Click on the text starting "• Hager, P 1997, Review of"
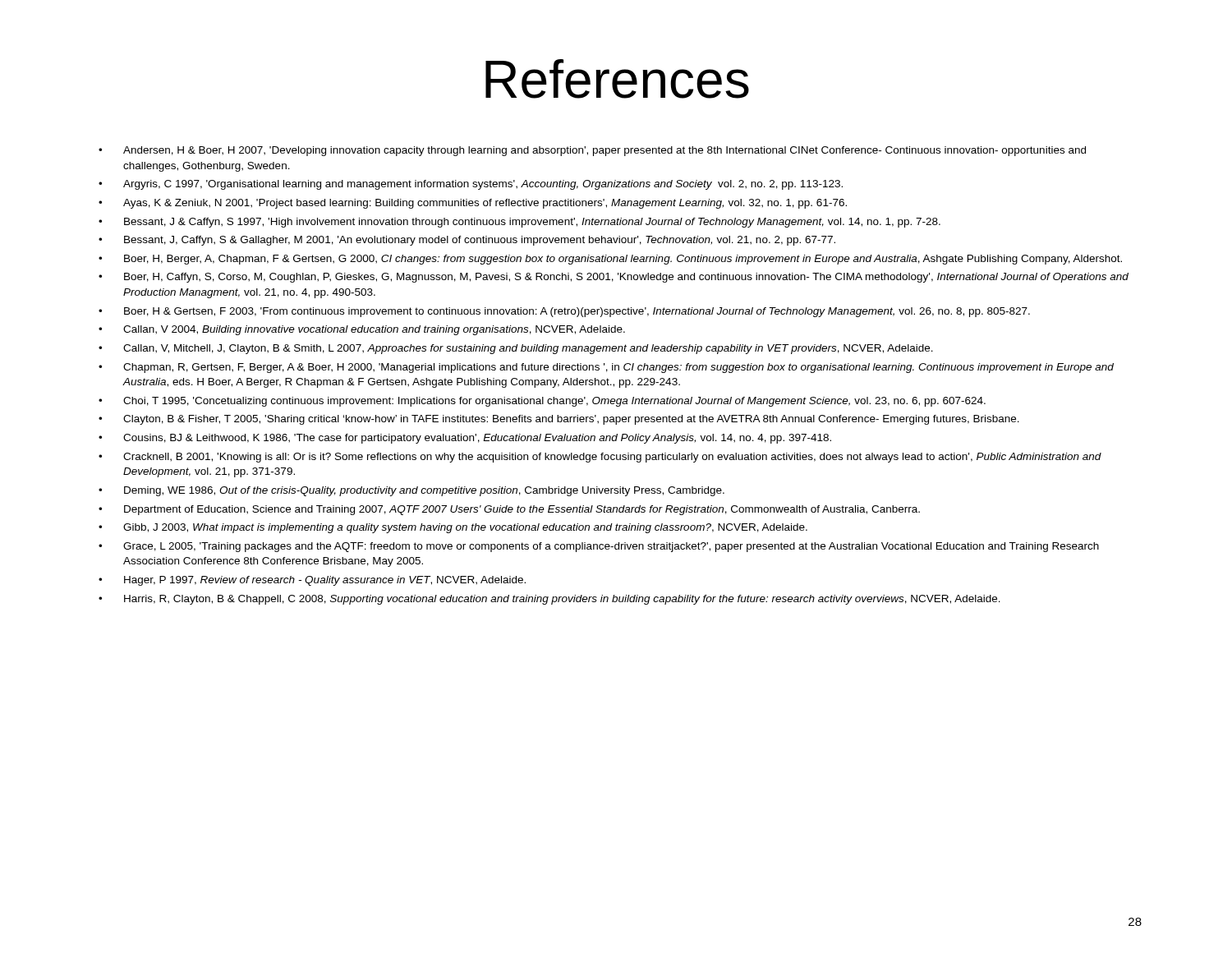This screenshot has width=1232, height=953. 312,581
